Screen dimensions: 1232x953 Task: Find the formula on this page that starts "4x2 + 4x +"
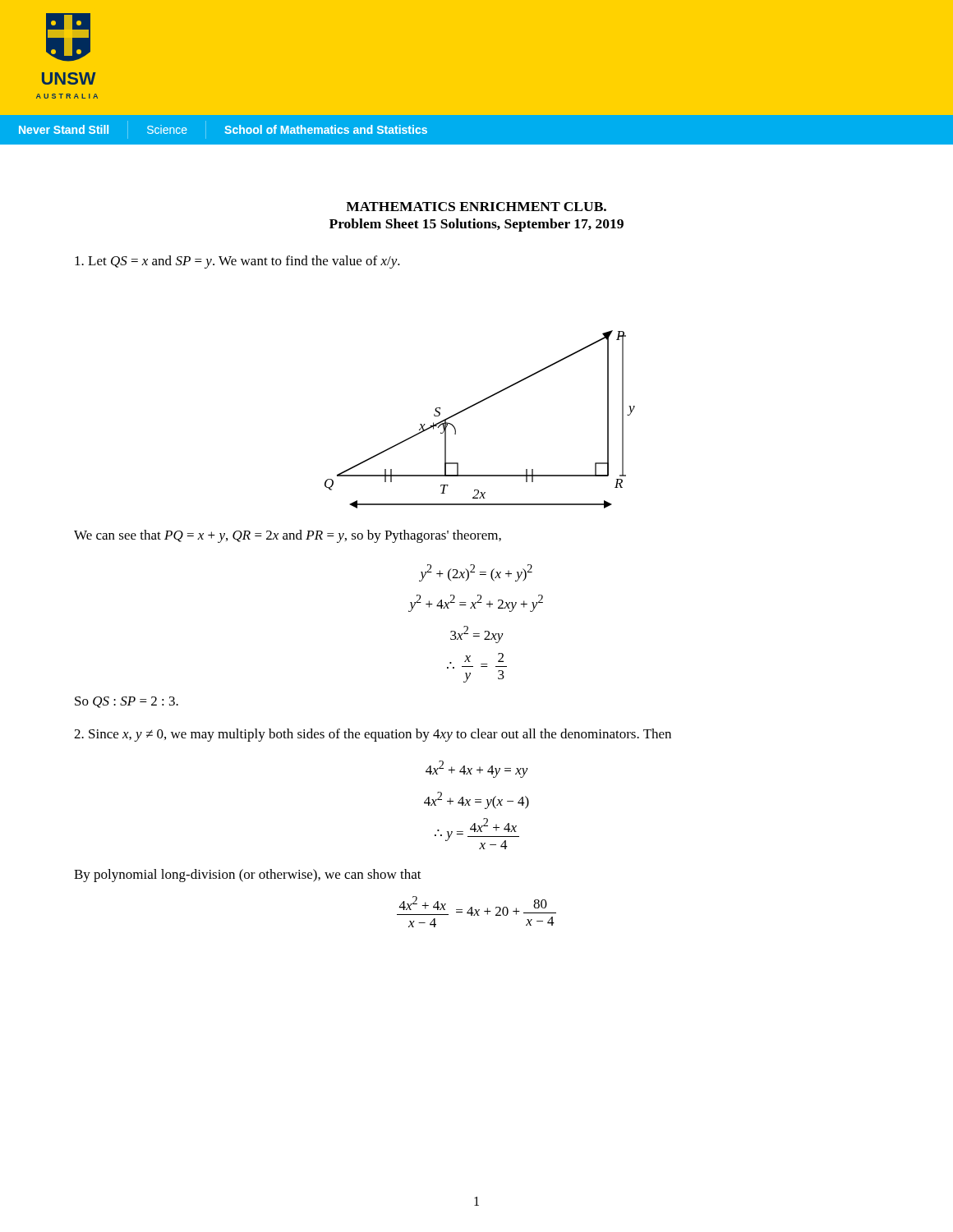[476, 804]
